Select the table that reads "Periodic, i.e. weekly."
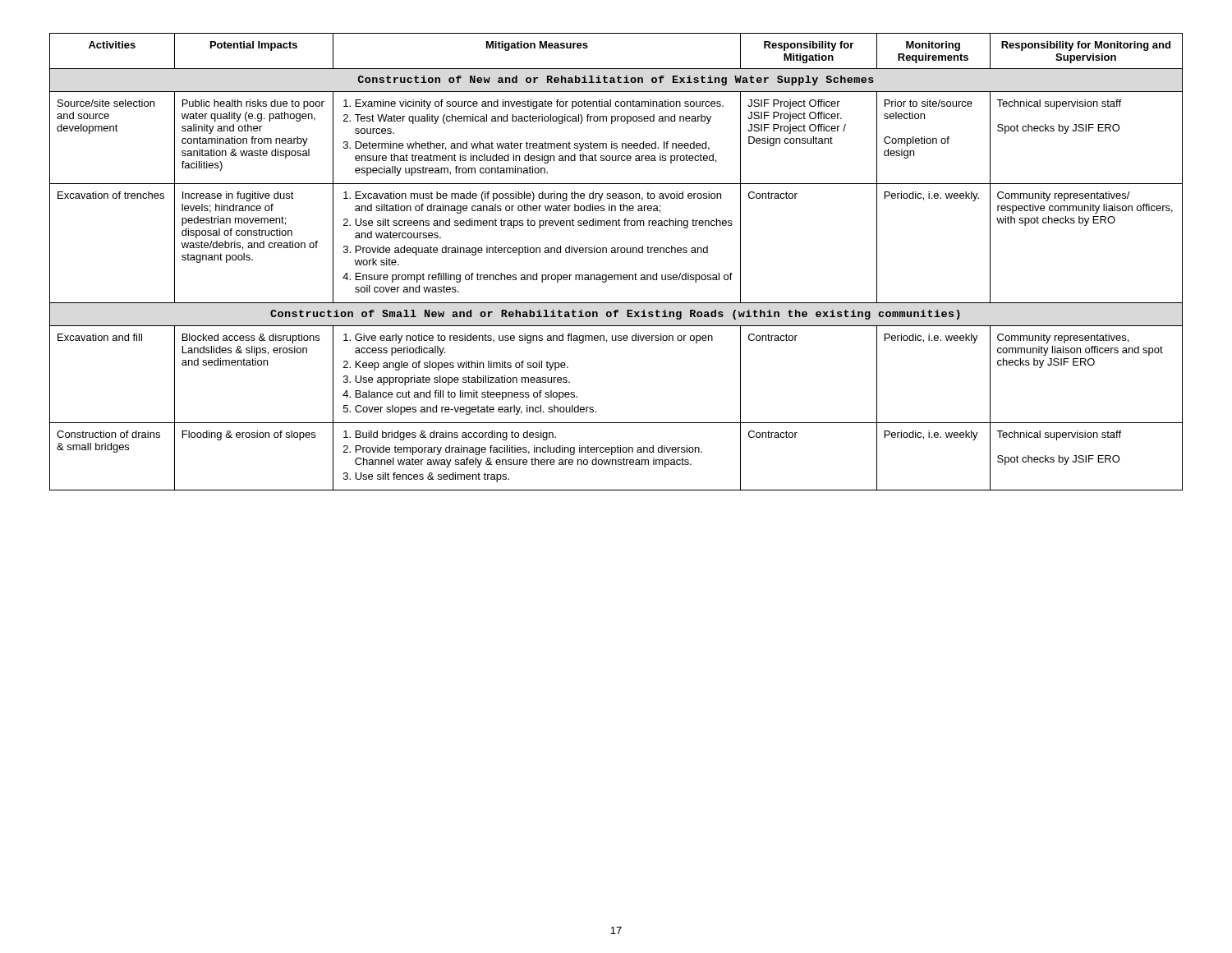This screenshot has width=1232, height=953. (616, 262)
